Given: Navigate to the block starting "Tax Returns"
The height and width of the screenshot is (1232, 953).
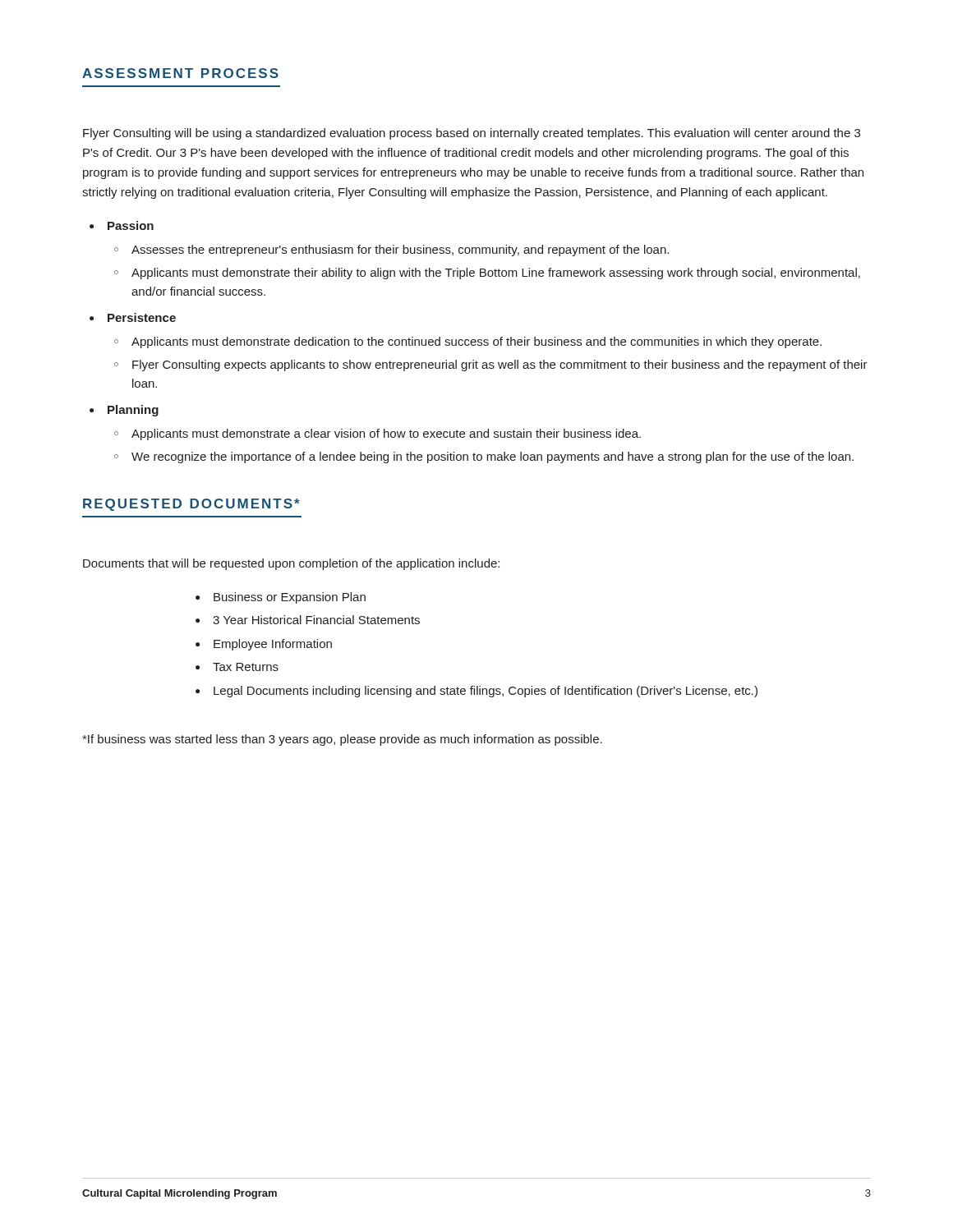Looking at the screenshot, I should point(246,667).
